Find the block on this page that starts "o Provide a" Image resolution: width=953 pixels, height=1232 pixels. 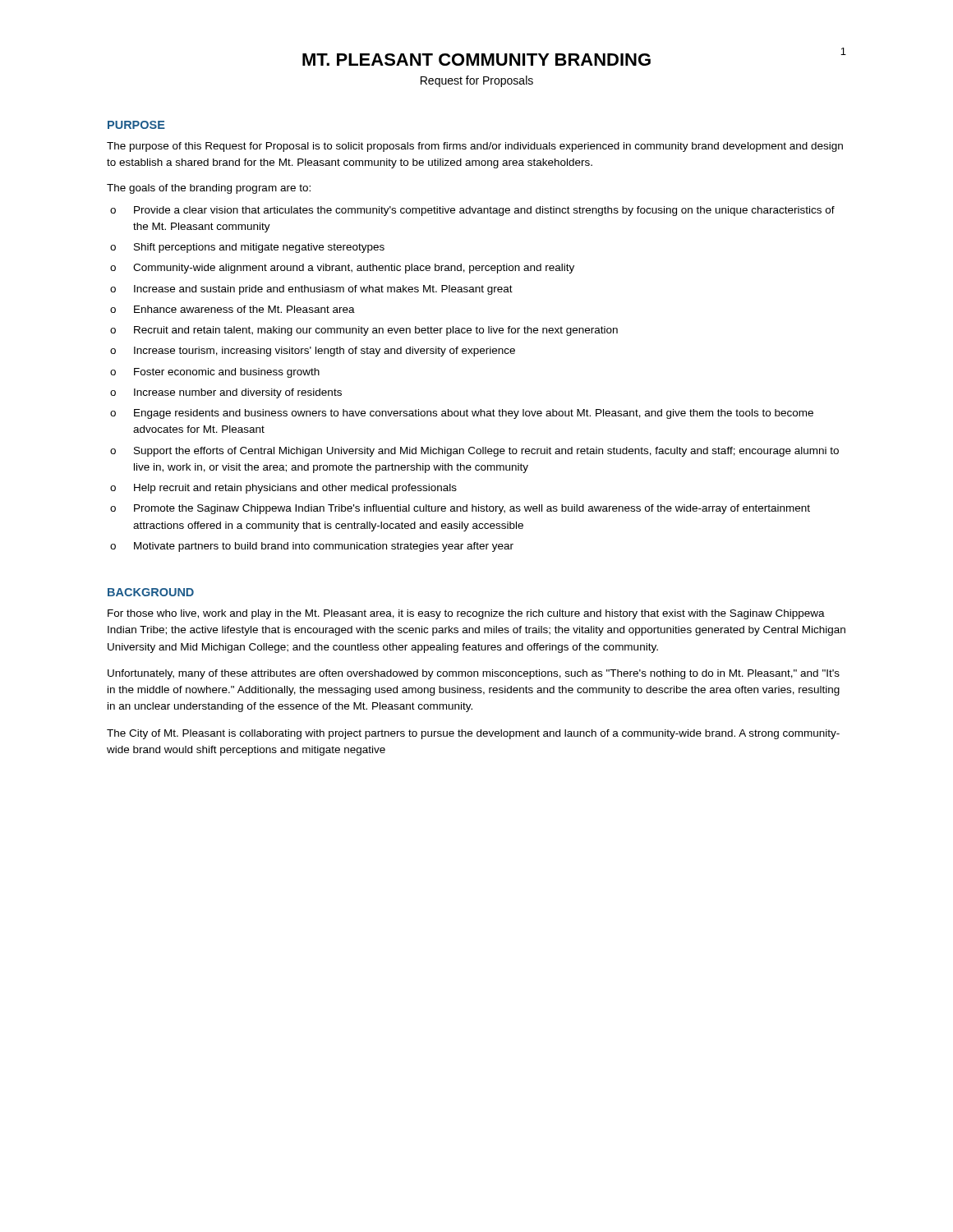(476, 218)
